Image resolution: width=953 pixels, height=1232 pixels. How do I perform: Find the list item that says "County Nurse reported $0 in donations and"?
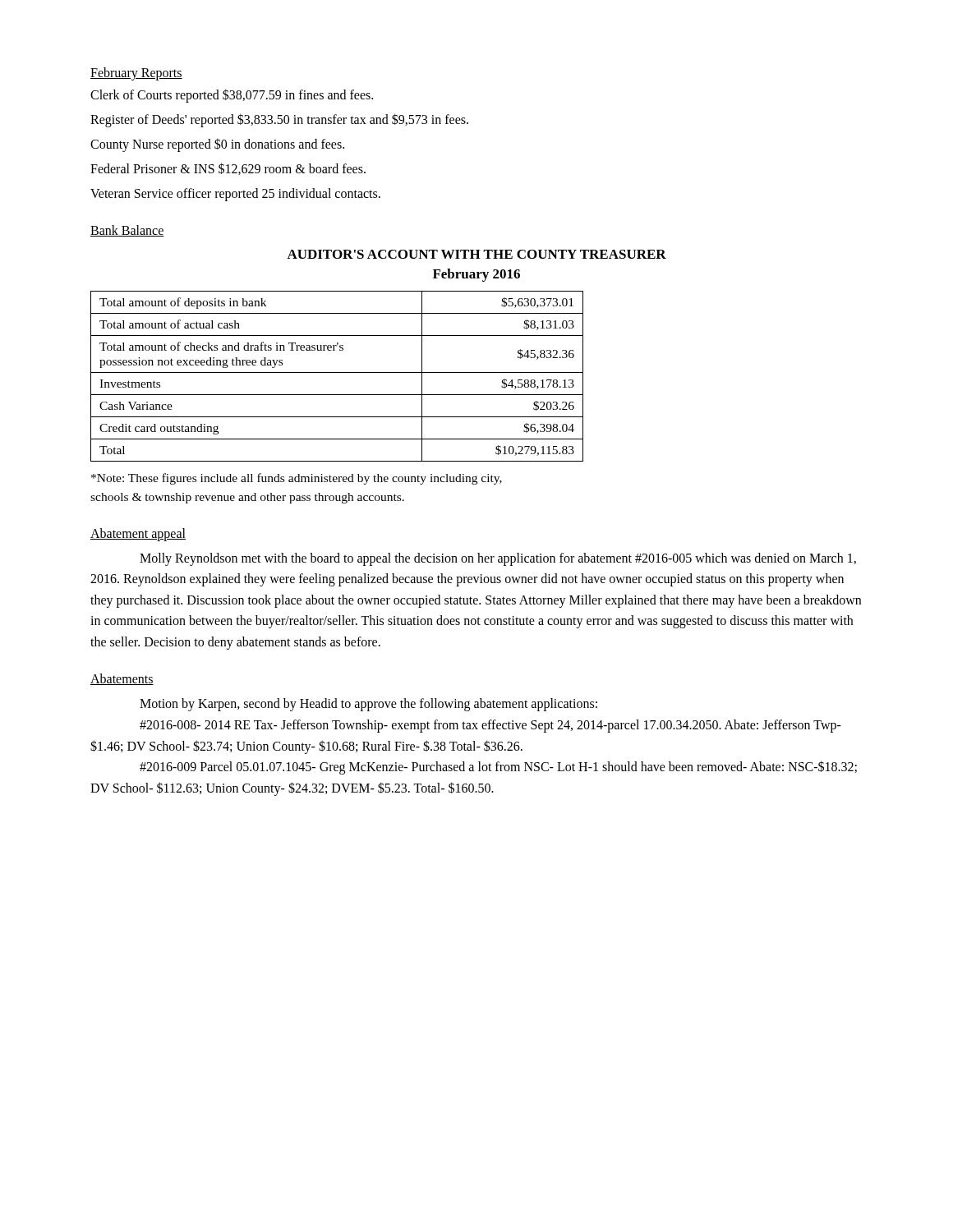pos(218,144)
